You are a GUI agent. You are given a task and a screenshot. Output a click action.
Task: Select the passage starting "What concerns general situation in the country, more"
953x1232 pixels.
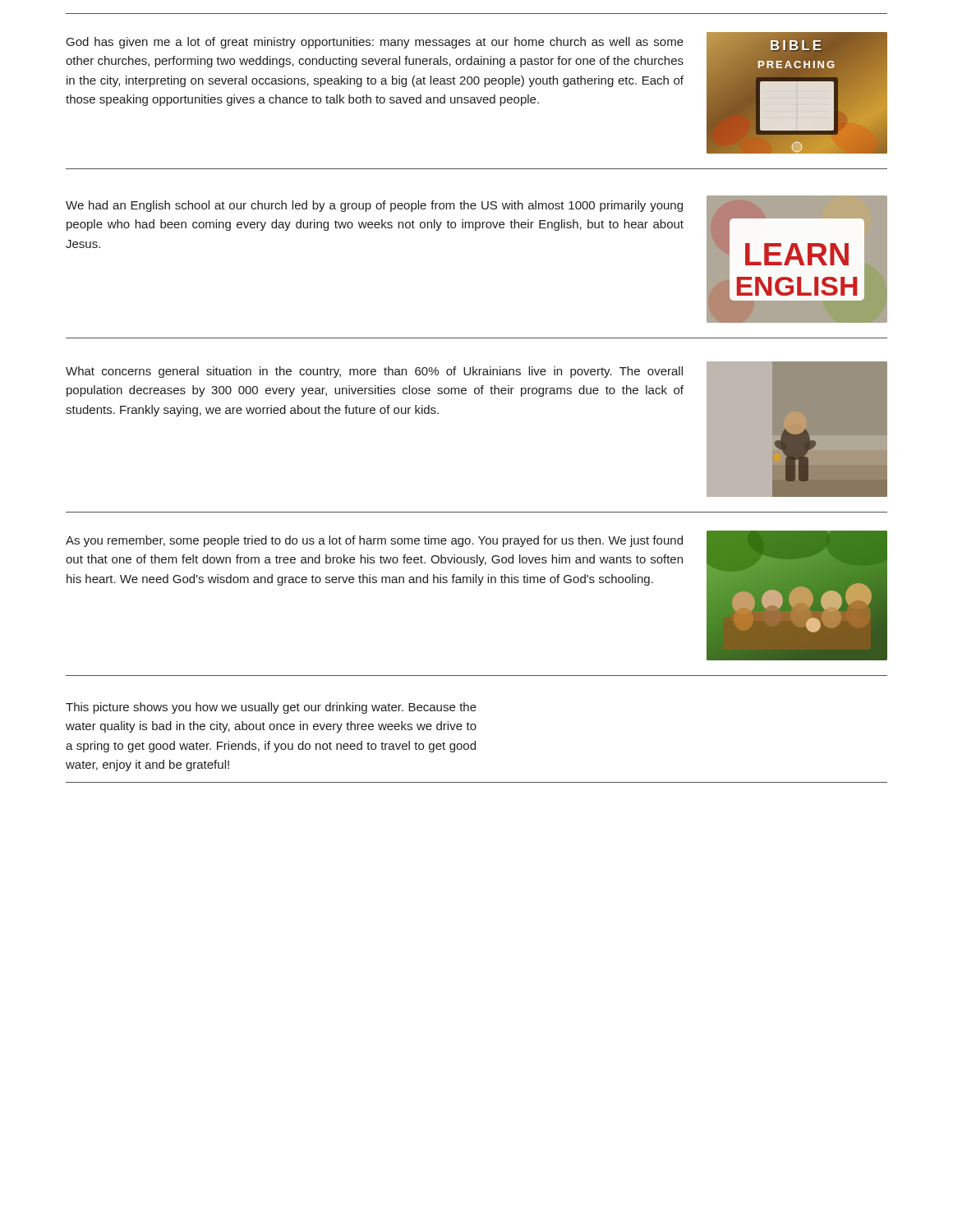click(375, 390)
